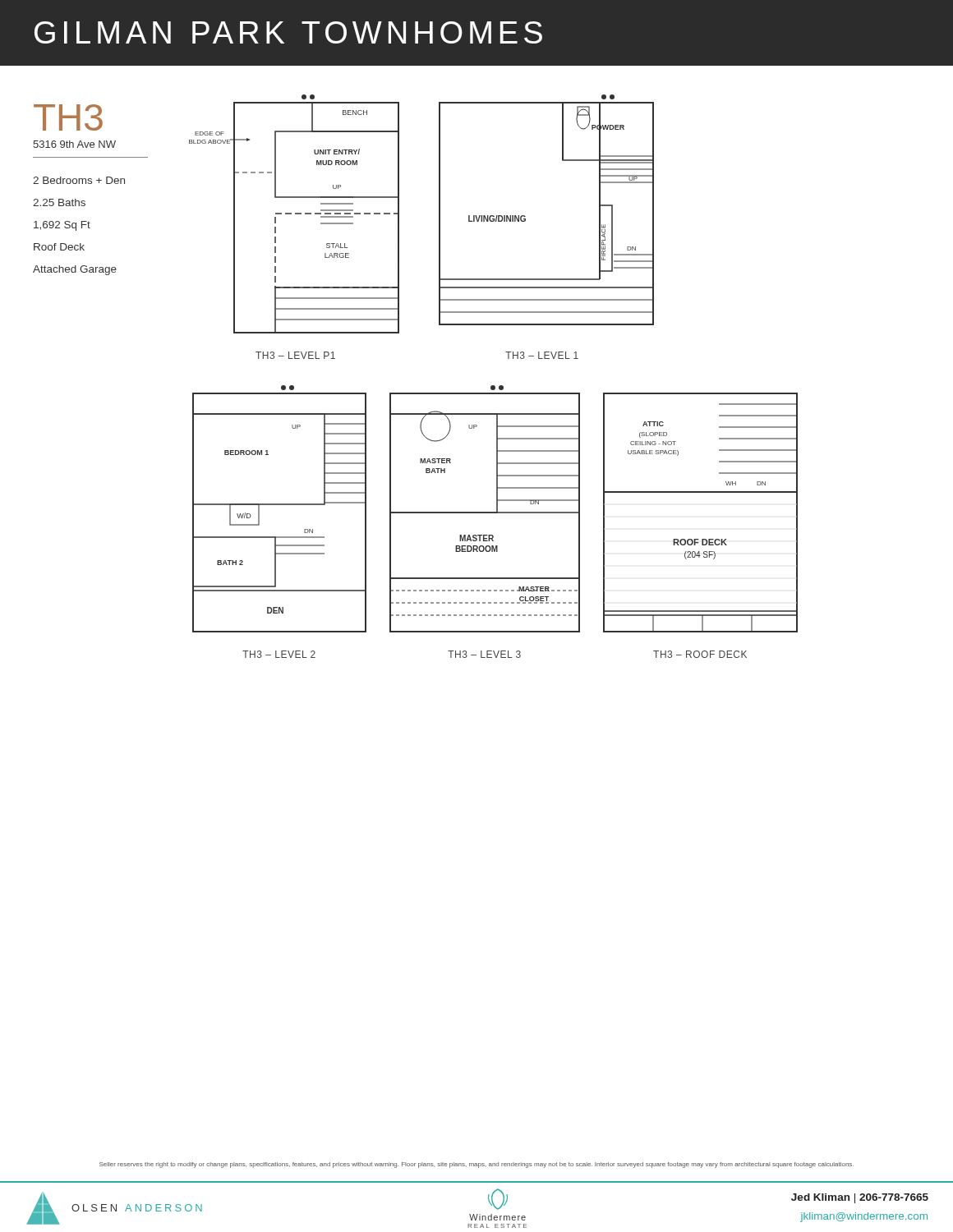Select the caption that reads "TH3 – ROOF DECK"
This screenshot has width=953, height=1232.
tap(700, 655)
